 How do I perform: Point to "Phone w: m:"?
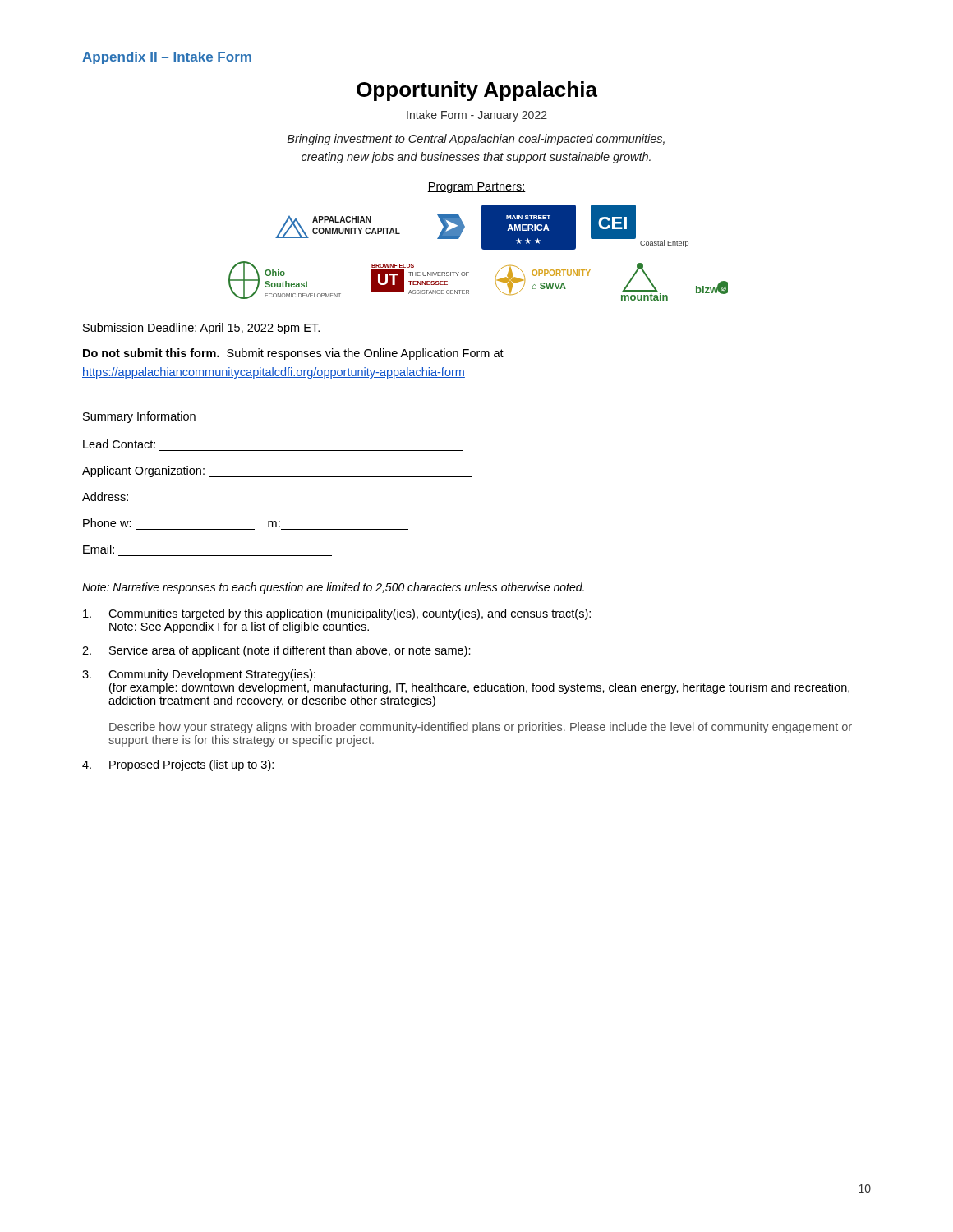click(245, 523)
